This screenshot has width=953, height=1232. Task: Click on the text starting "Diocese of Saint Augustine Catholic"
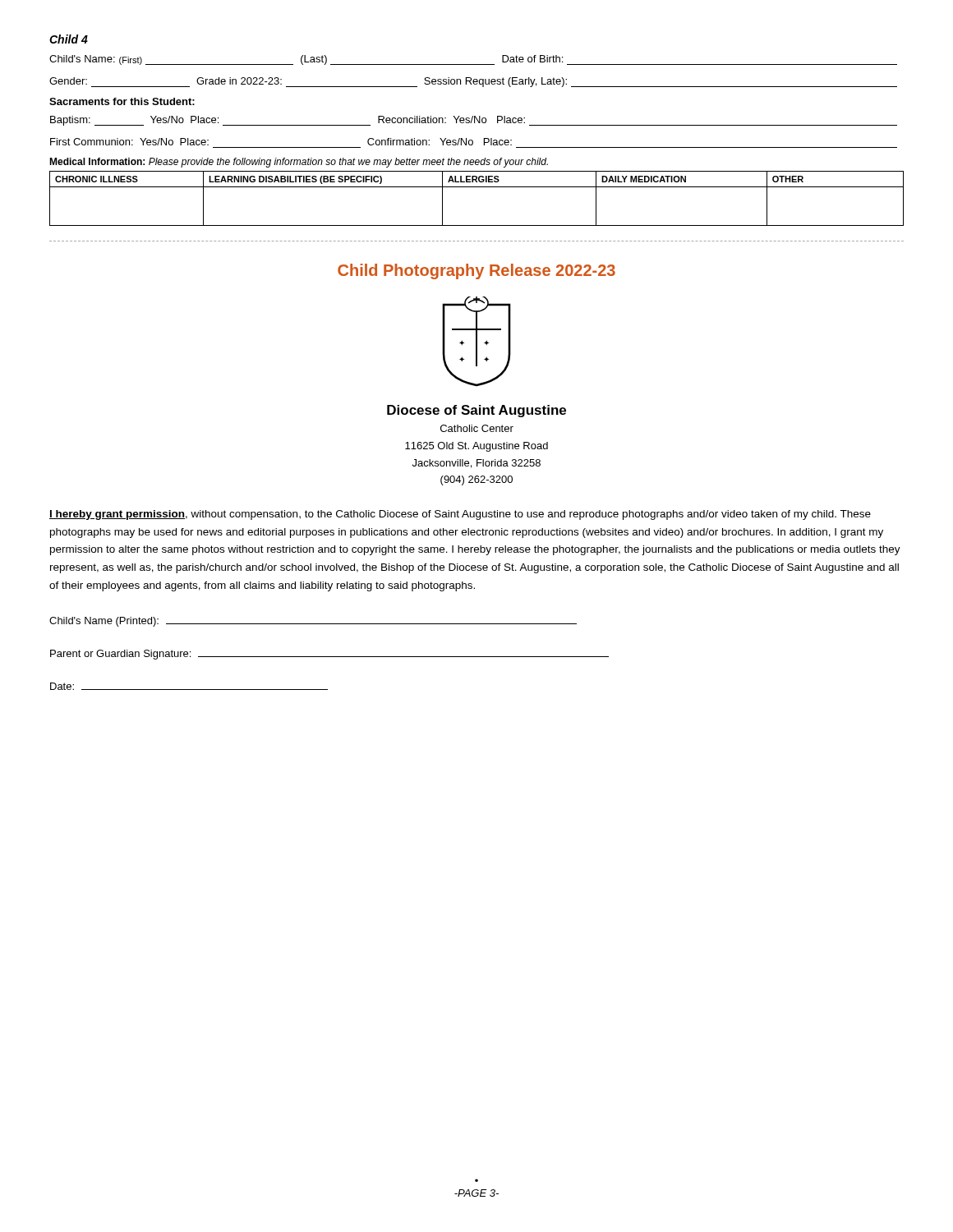click(x=476, y=446)
